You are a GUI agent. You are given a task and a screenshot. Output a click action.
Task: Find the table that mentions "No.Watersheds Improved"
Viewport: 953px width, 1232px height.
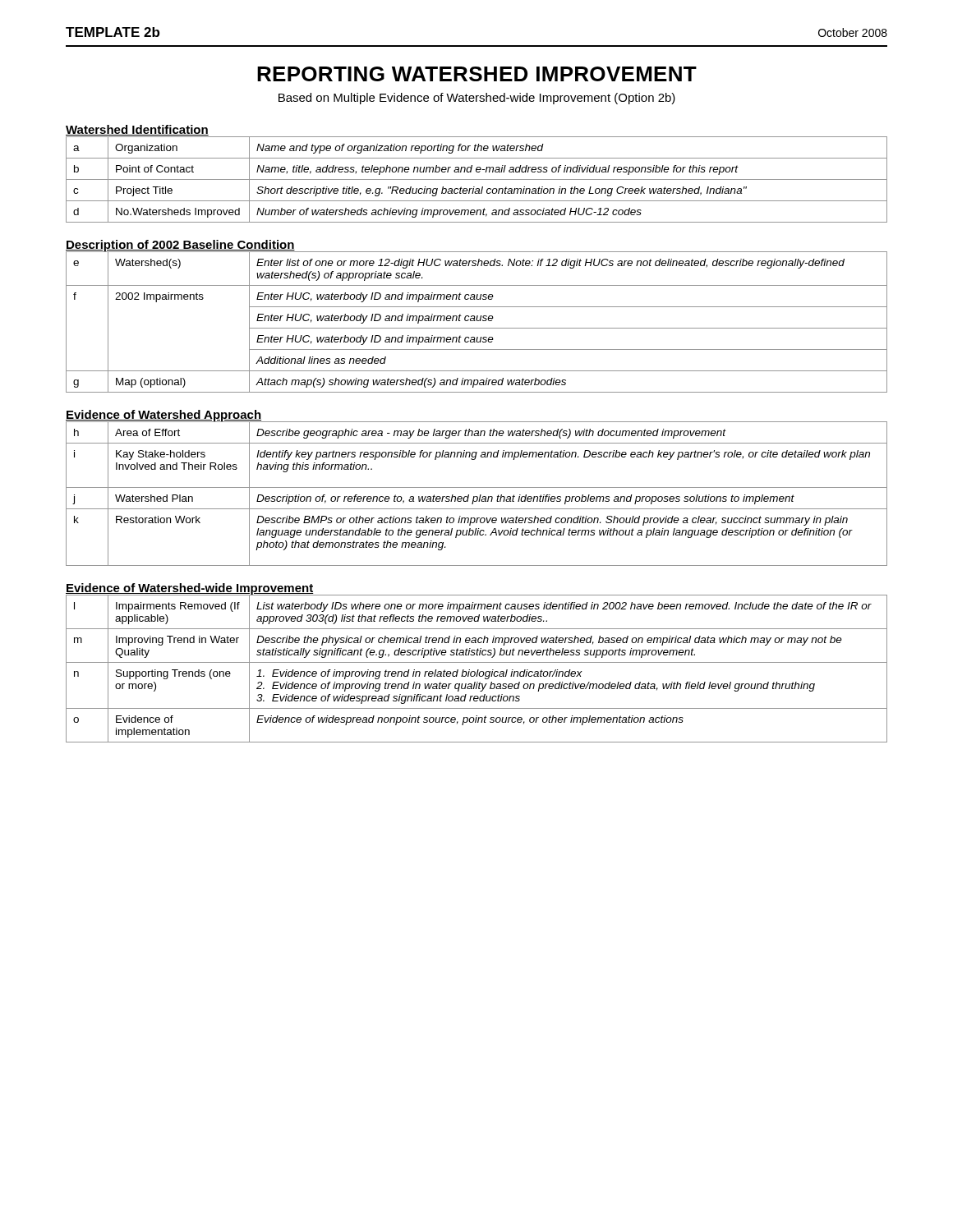(476, 180)
